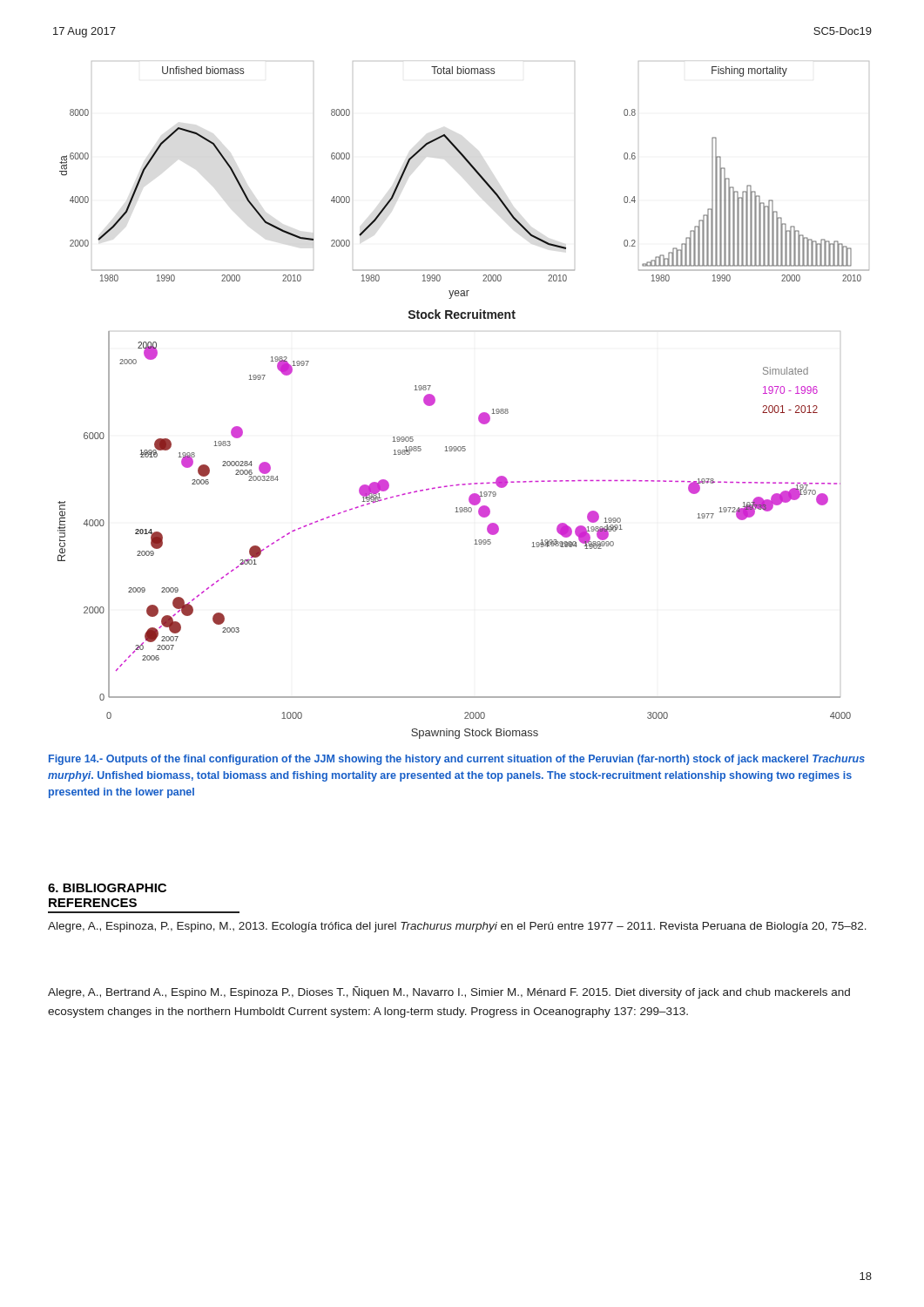Click the passage that begins "Alegre, A., Espinoza, P., Espino, M.,"
The width and height of the screenshot is (924, 1307).
(x=457, y=926)
